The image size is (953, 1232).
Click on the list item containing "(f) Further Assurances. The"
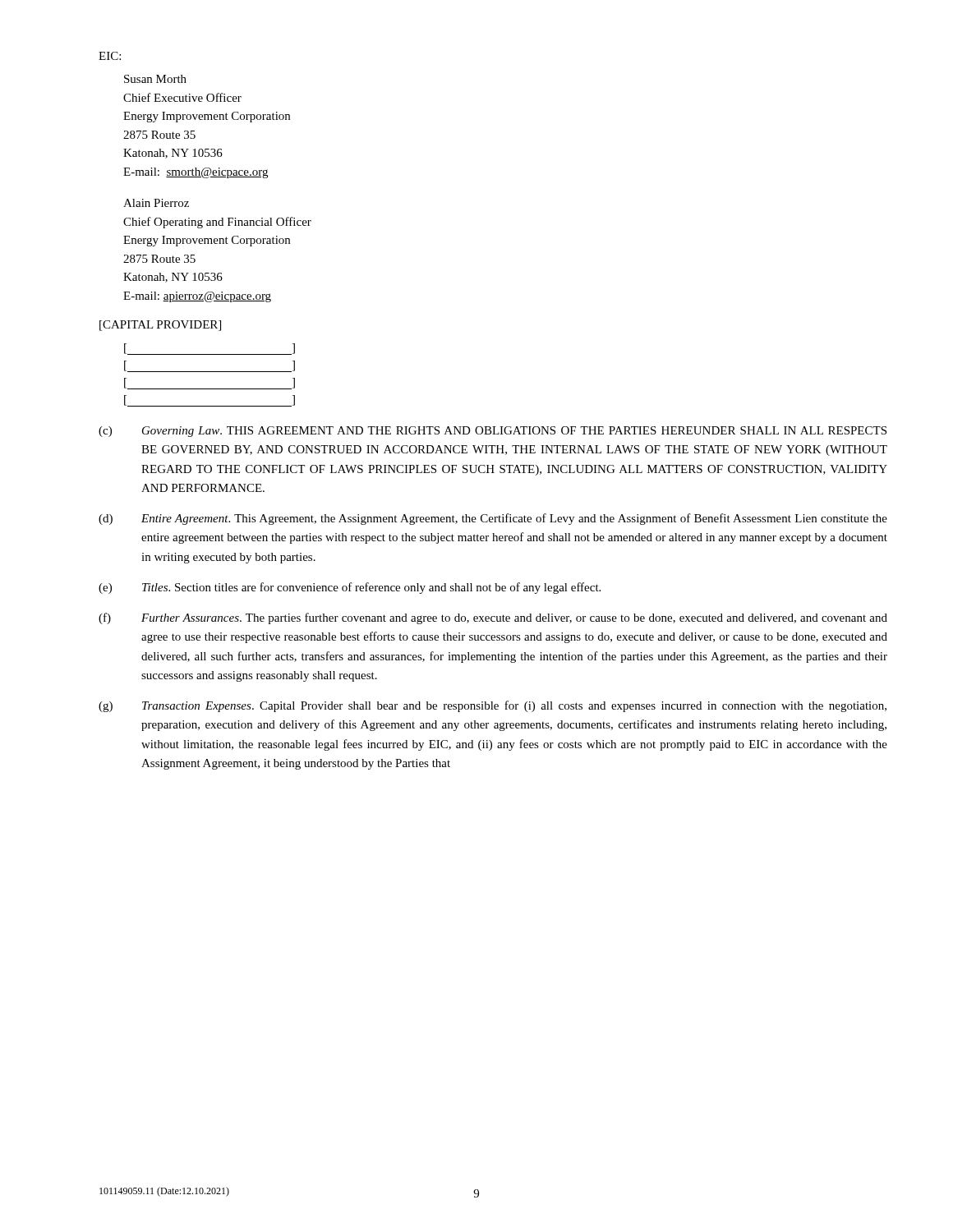tap(493, 647)
